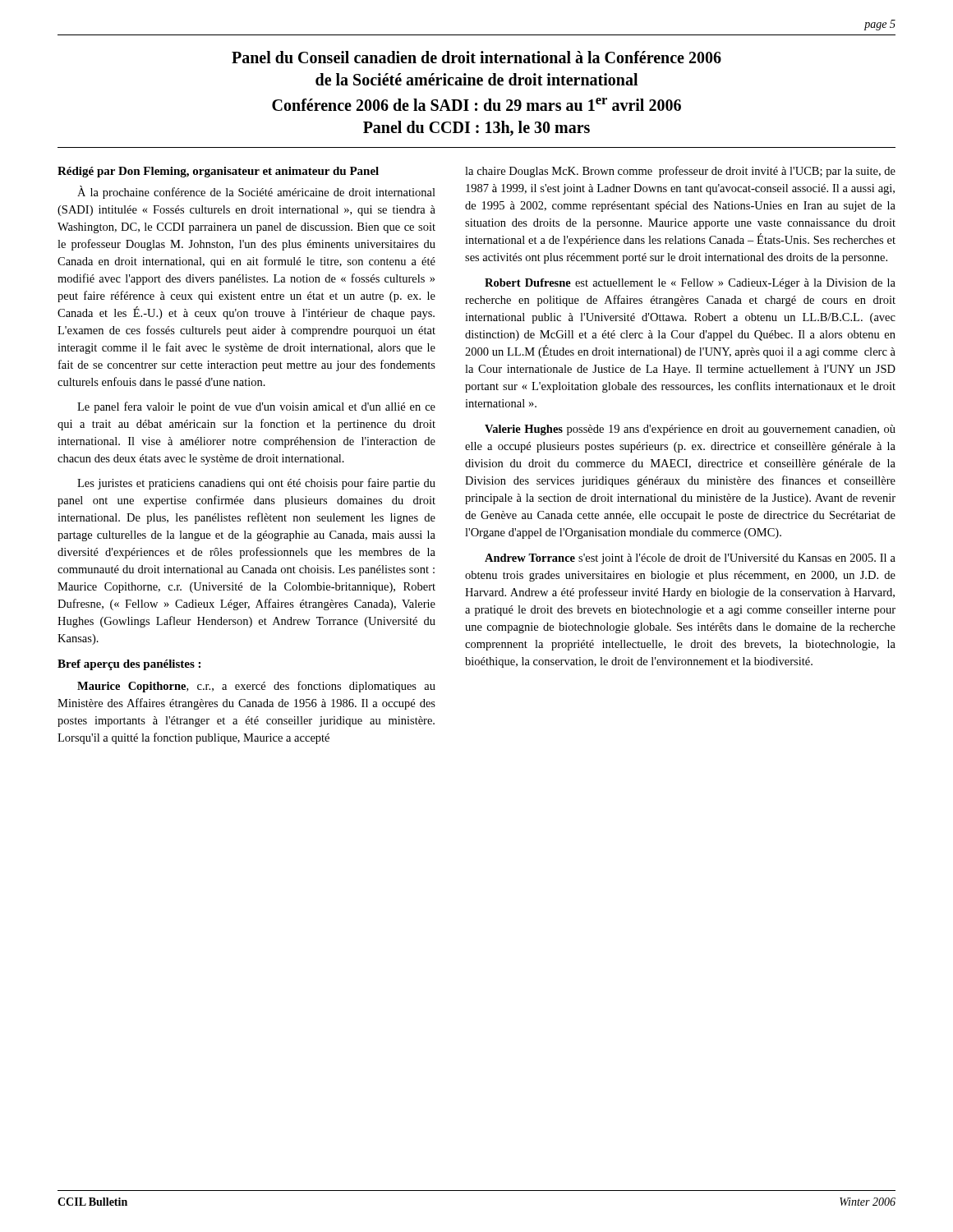Point to the passage starting "Panel du Conseil"
The image size is (953, 1232).
tap(476, 93)
